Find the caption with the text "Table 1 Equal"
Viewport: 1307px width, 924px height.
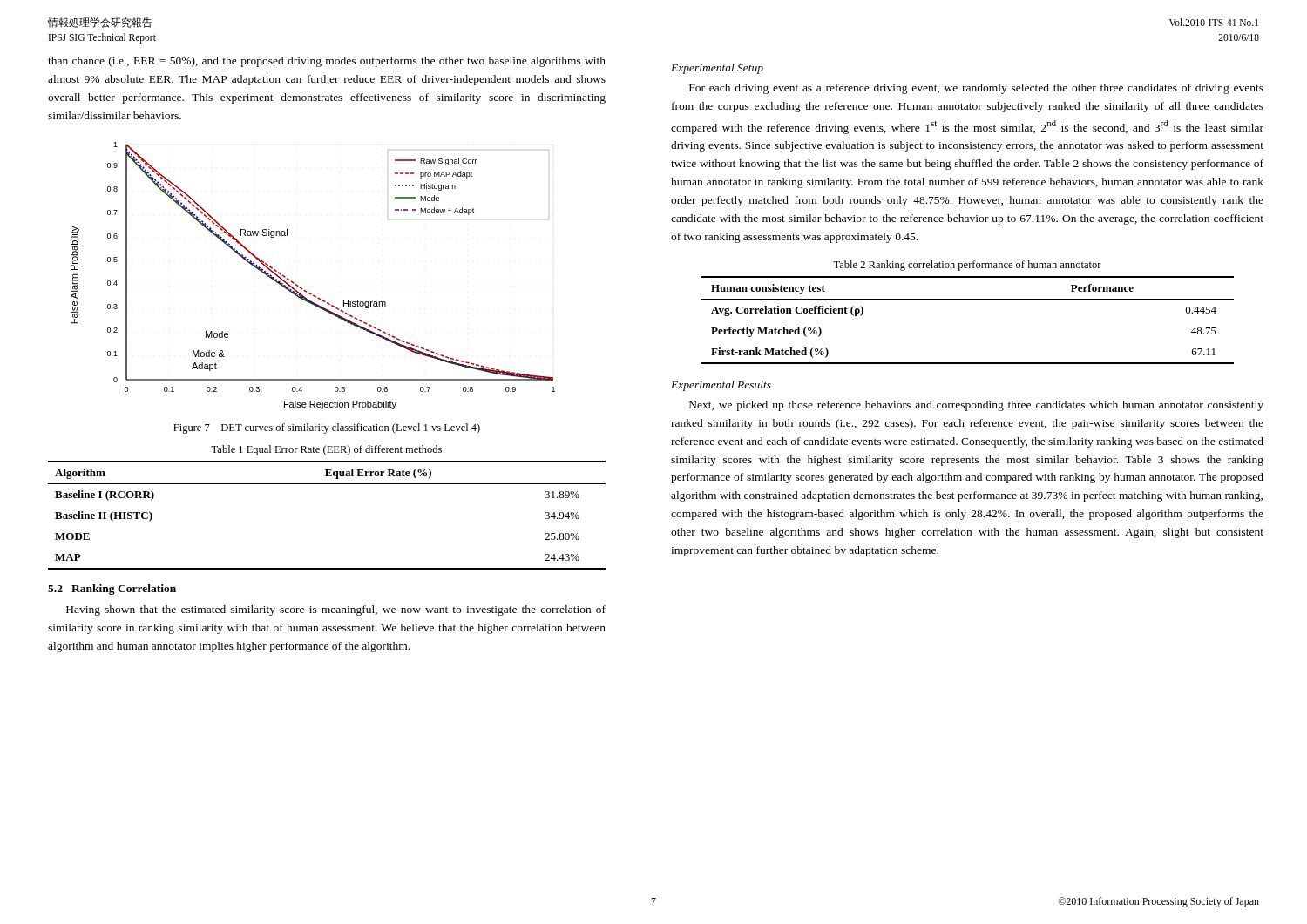coord(327,449)
